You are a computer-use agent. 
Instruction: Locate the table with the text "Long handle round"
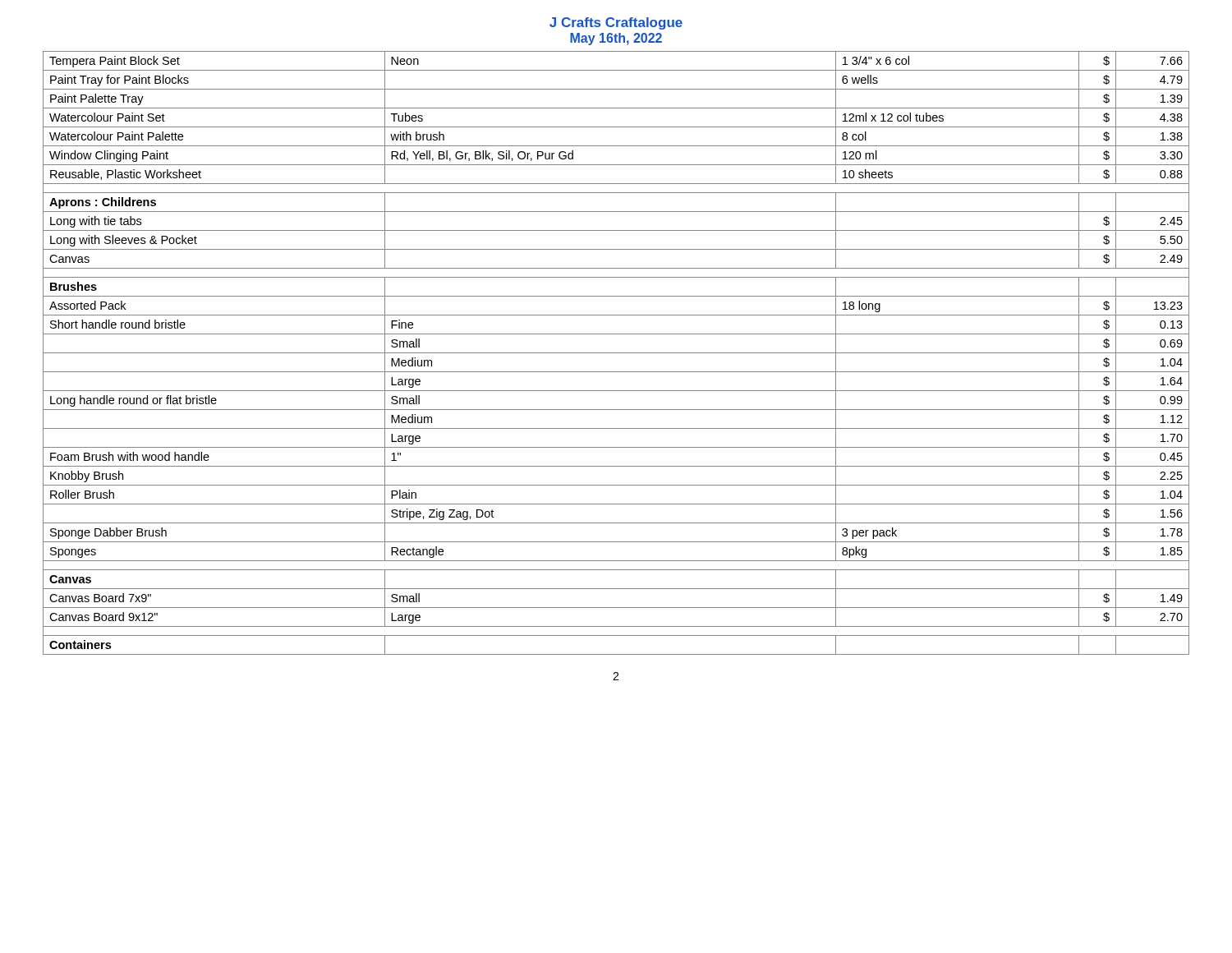click(616, 353)
